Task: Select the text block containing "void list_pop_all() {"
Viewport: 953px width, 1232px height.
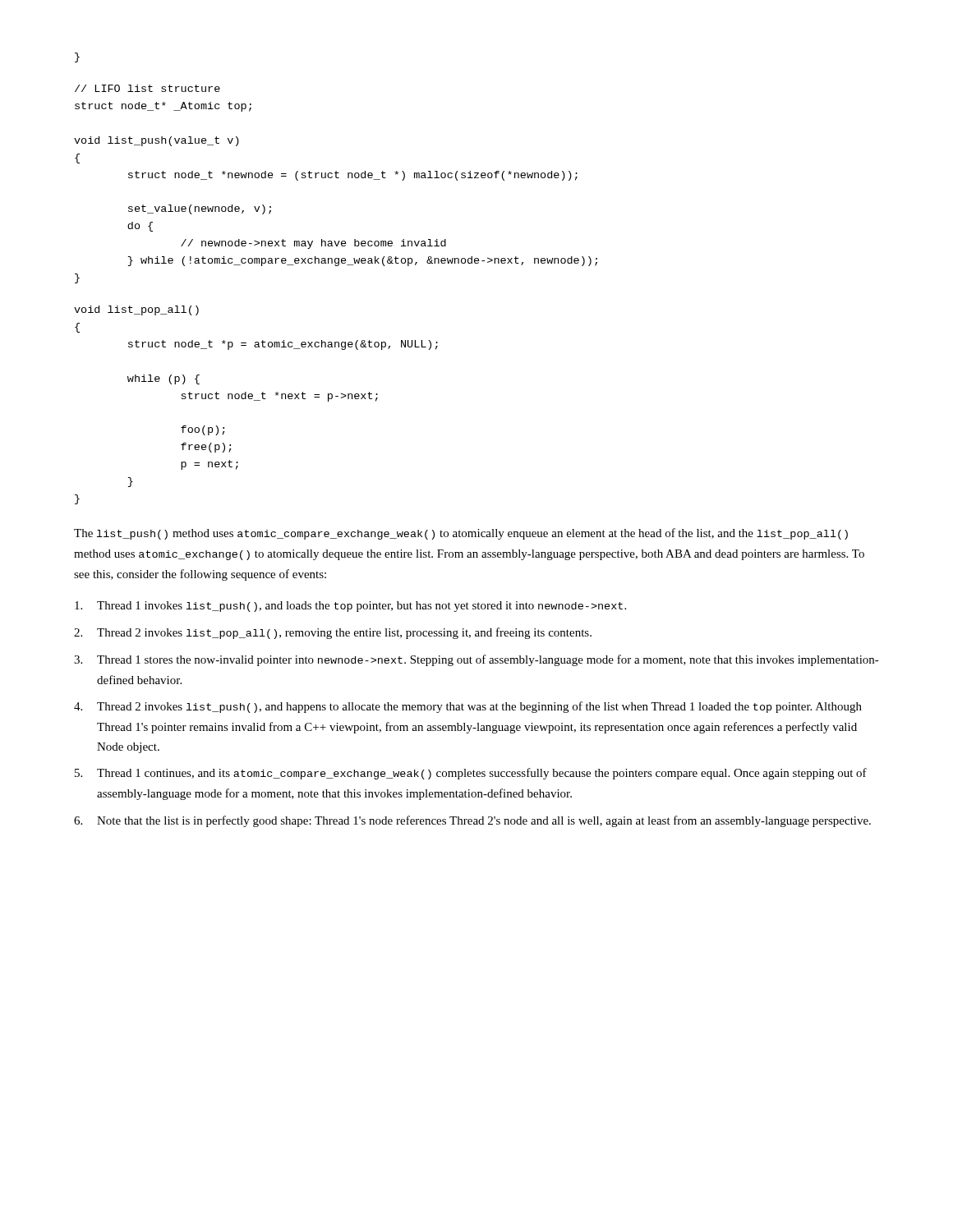Action: [136, 310]
